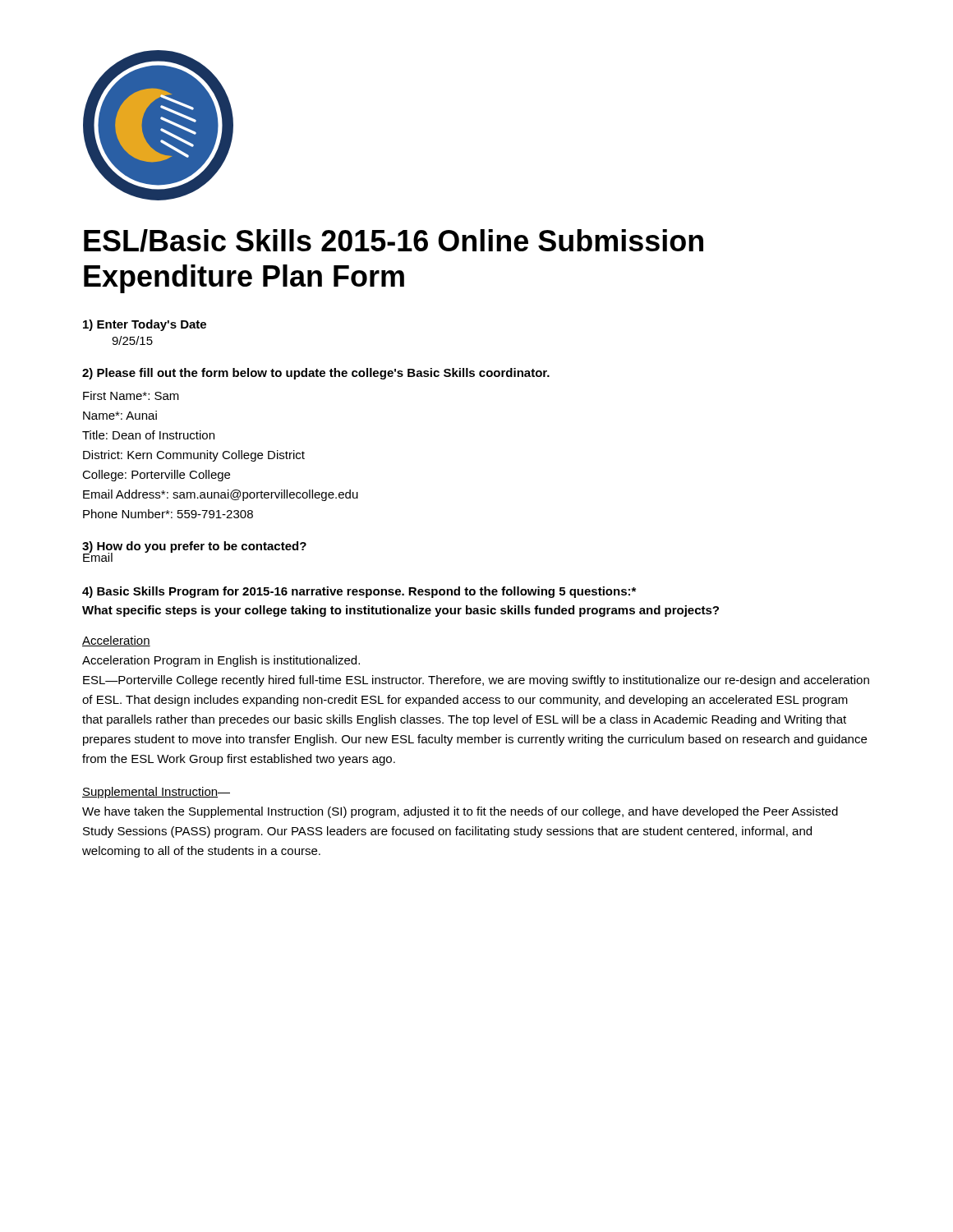
Task: Find the title
Action: 476,259
